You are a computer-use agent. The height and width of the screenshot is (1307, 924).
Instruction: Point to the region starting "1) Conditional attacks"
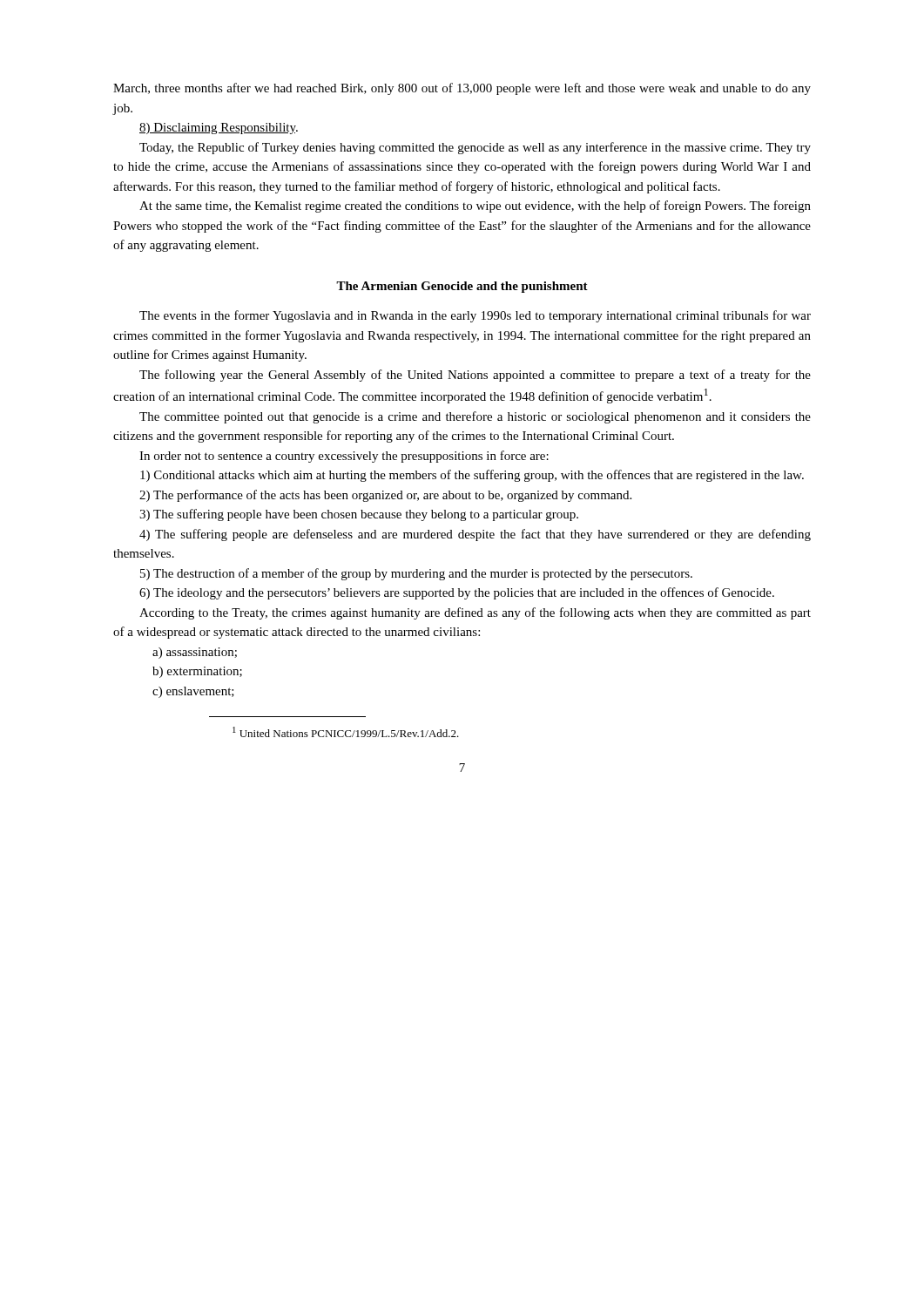462,475
